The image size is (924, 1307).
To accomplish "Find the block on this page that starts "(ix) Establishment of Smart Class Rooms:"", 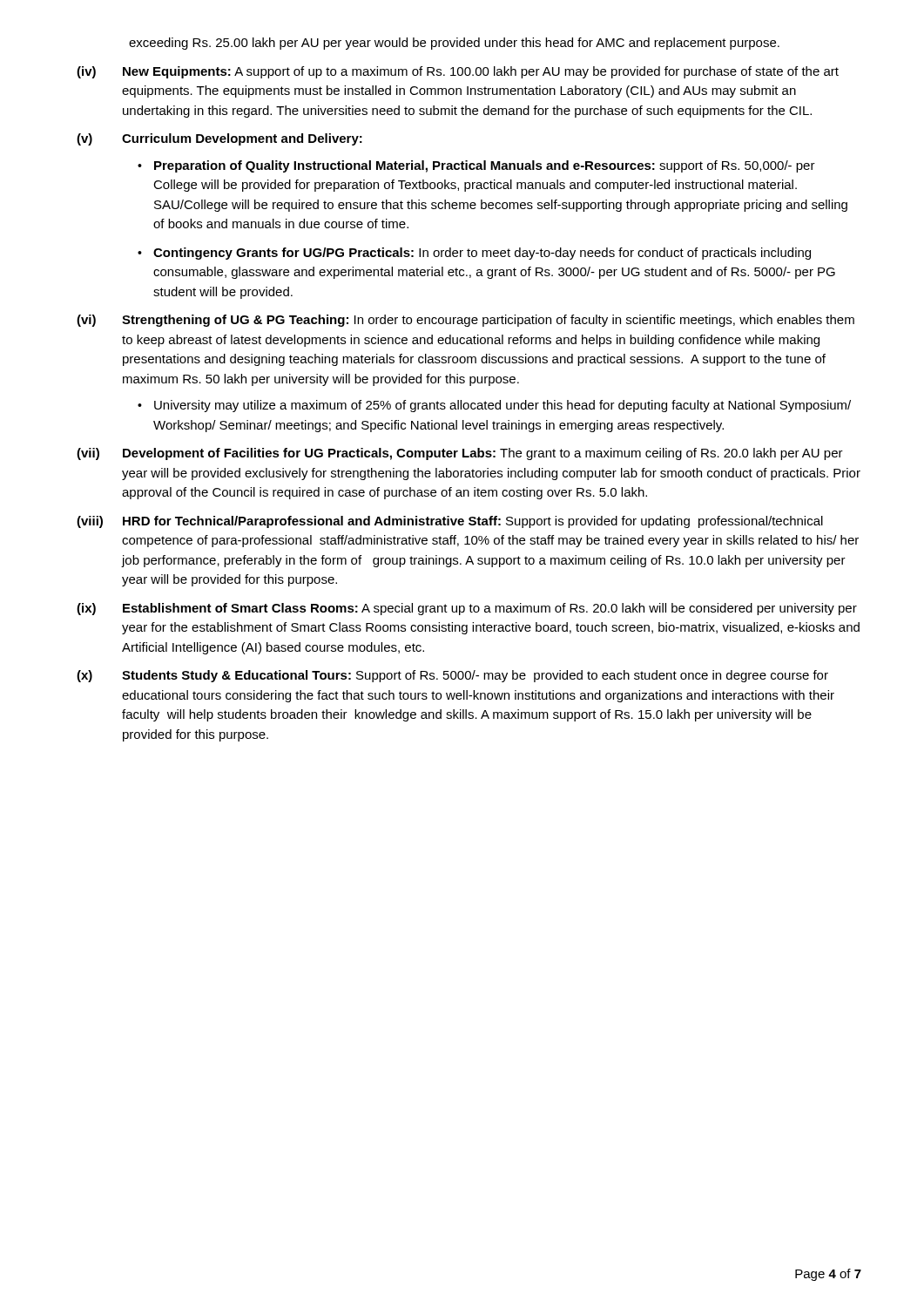I will tap(469, 628).
